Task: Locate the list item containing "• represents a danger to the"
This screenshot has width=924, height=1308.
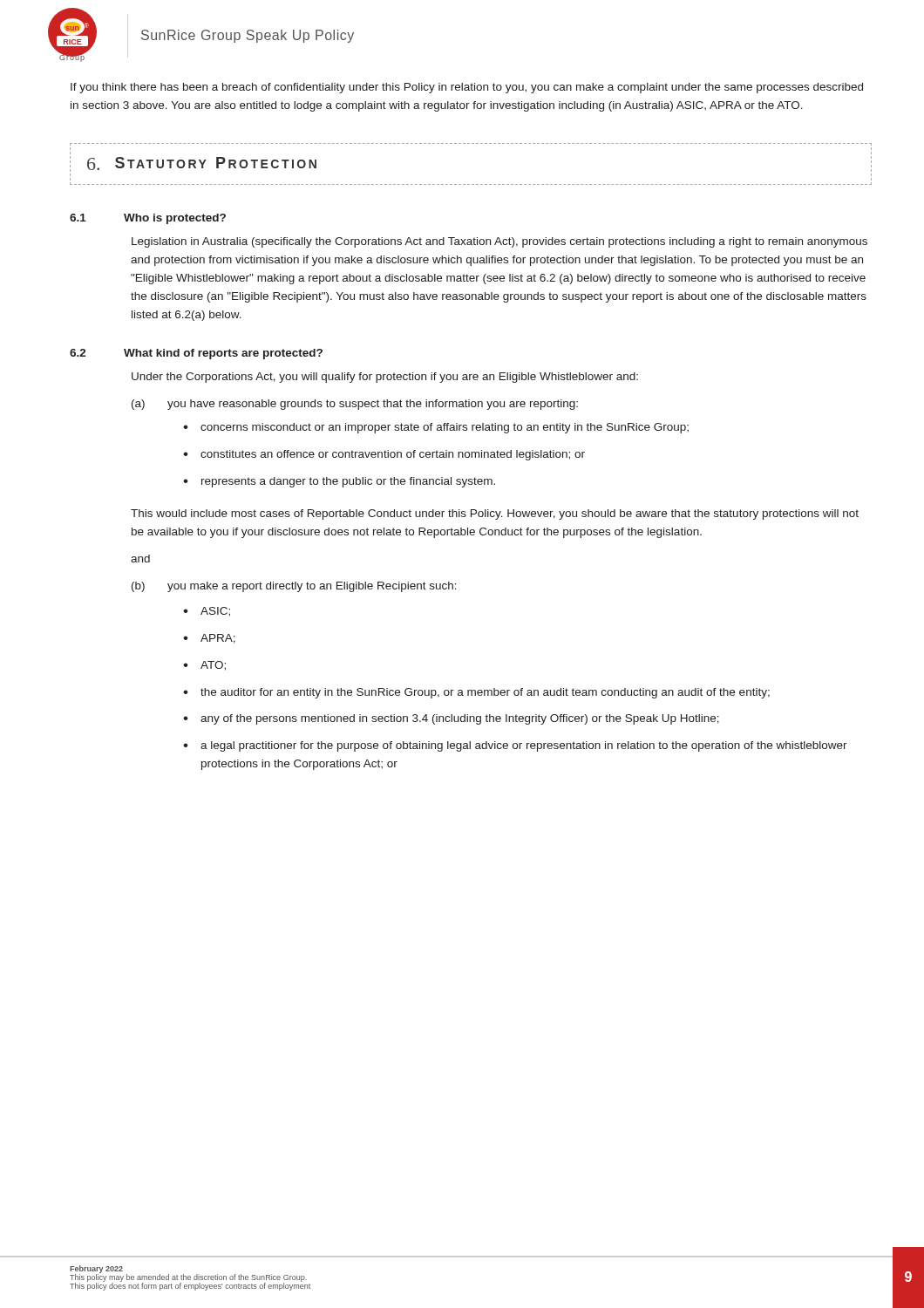Action: coord(340,482)
